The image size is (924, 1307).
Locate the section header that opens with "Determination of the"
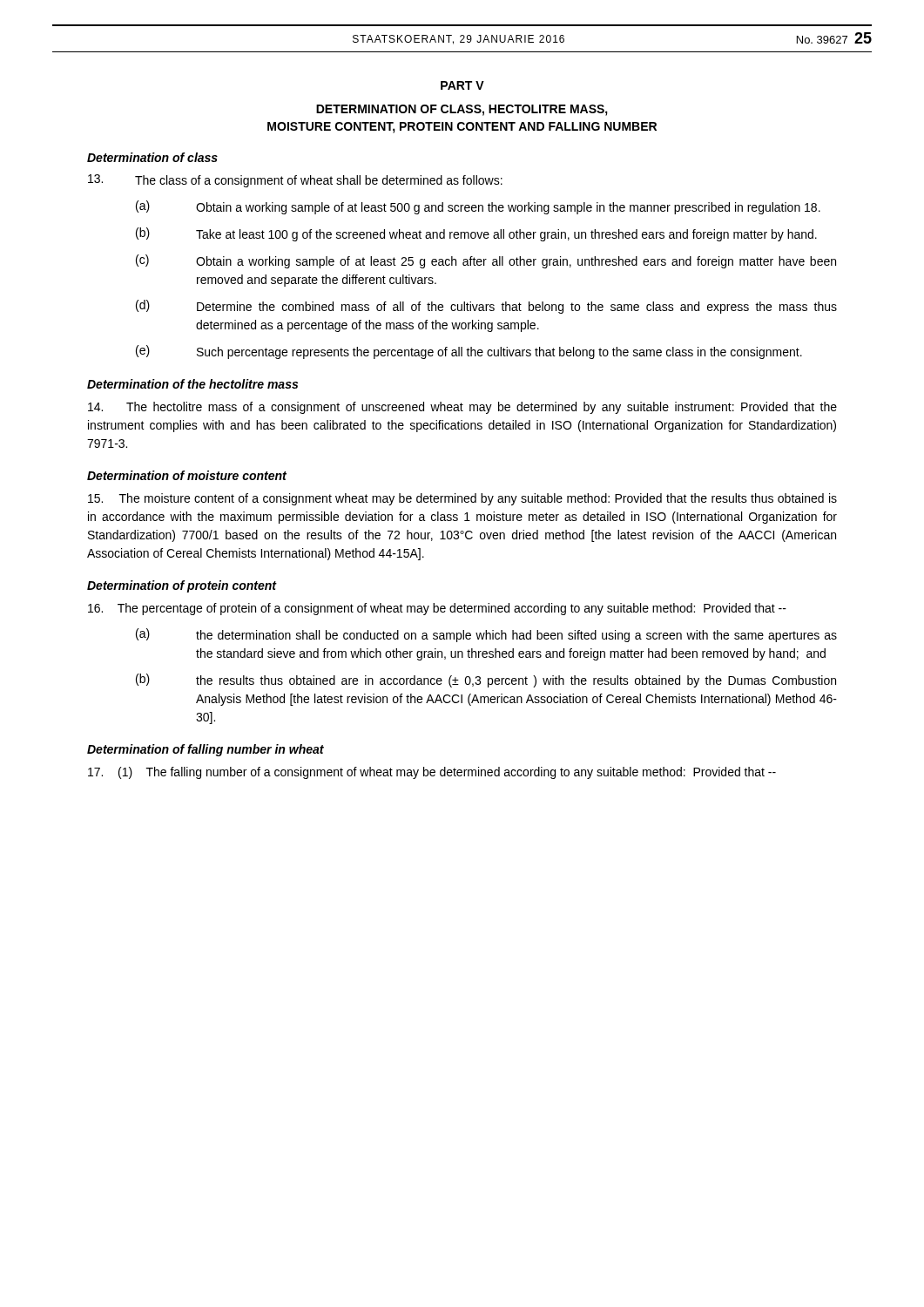pyautogui.click(x=193, y=384)
